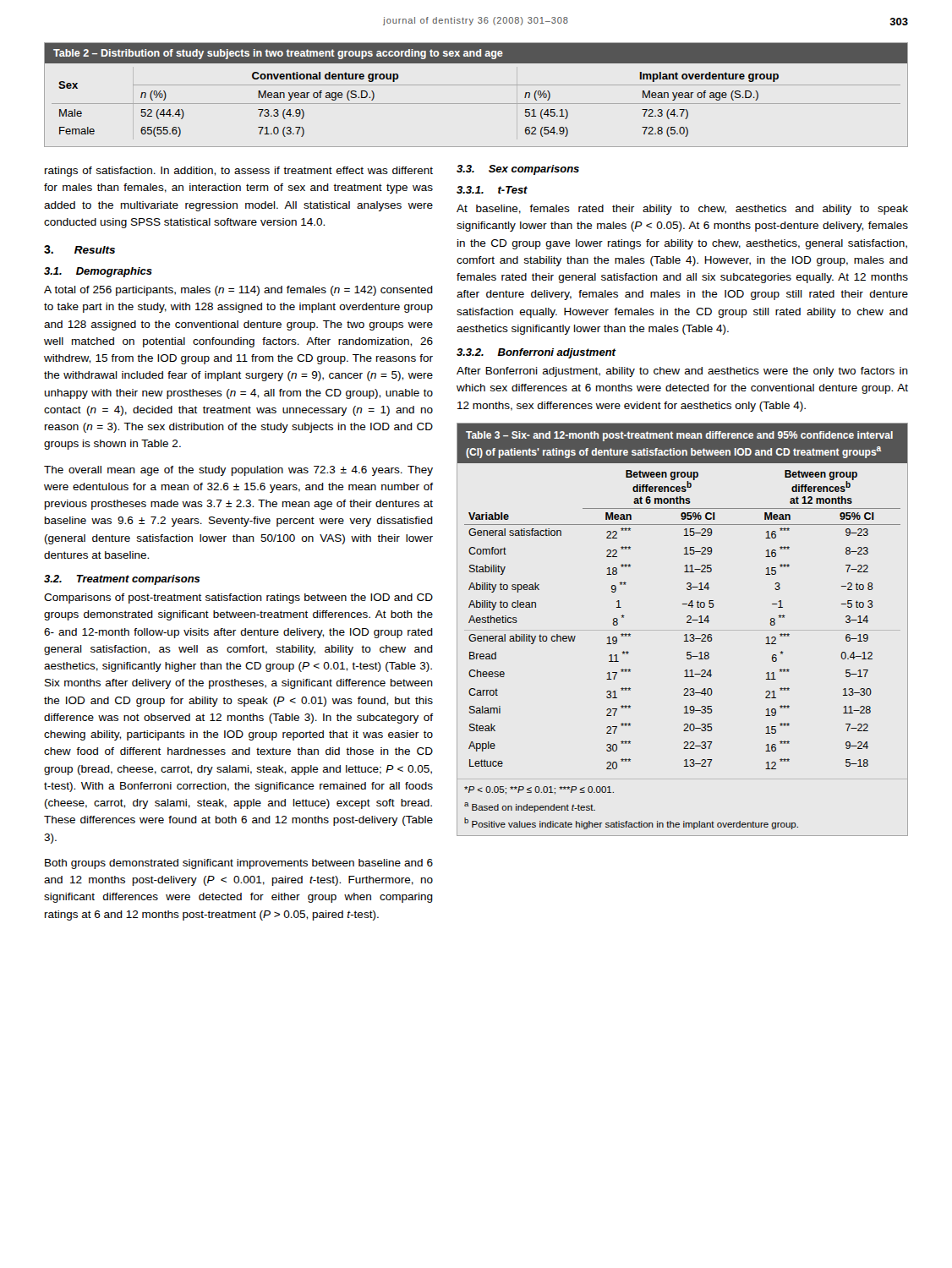The image size is (952, 1268).
Task: Select the text block starting "3.3. Sex comparisons"
Action: (x=518, y=169)
